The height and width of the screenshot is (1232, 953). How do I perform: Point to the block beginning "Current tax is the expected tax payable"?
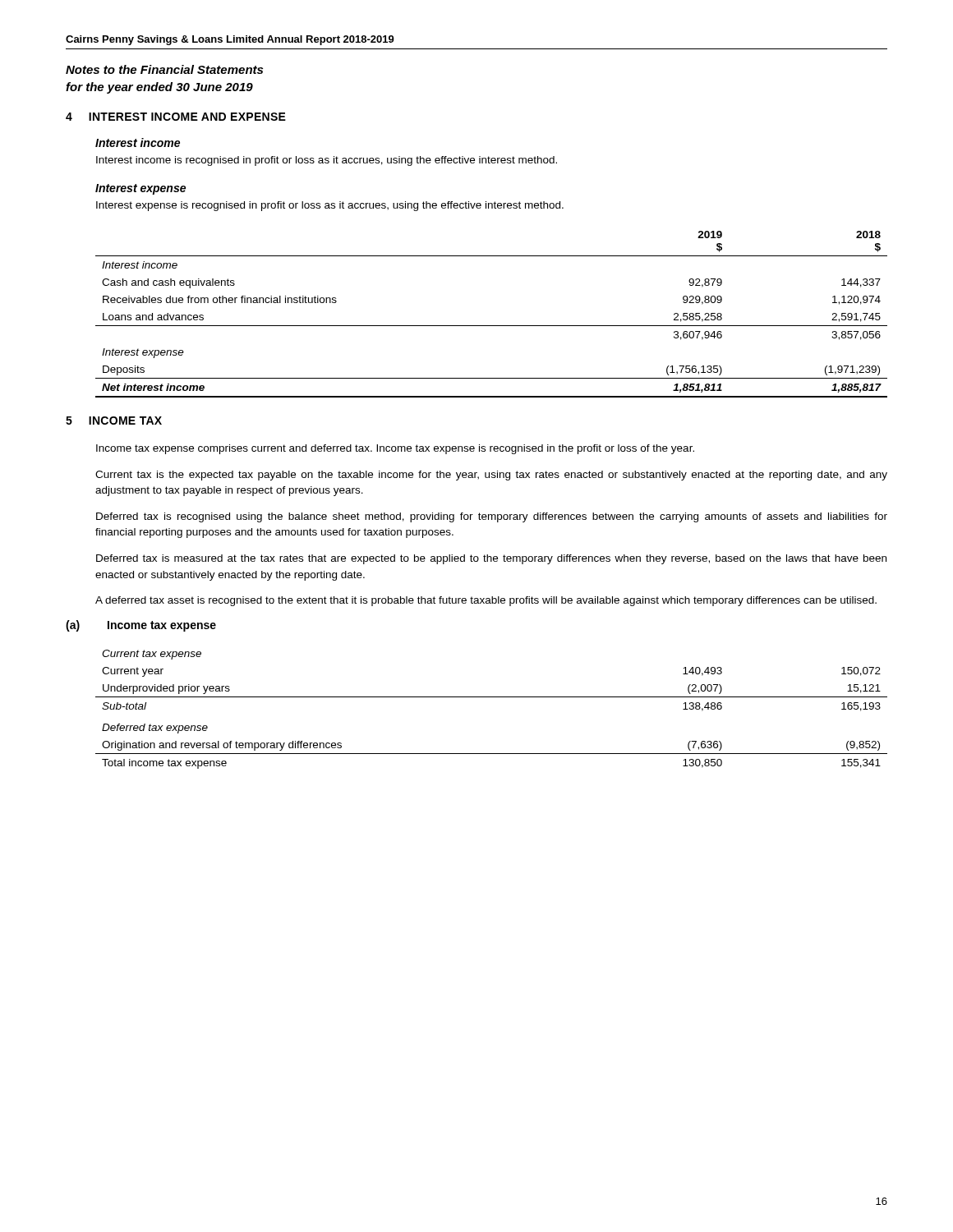tap(491, 482)
